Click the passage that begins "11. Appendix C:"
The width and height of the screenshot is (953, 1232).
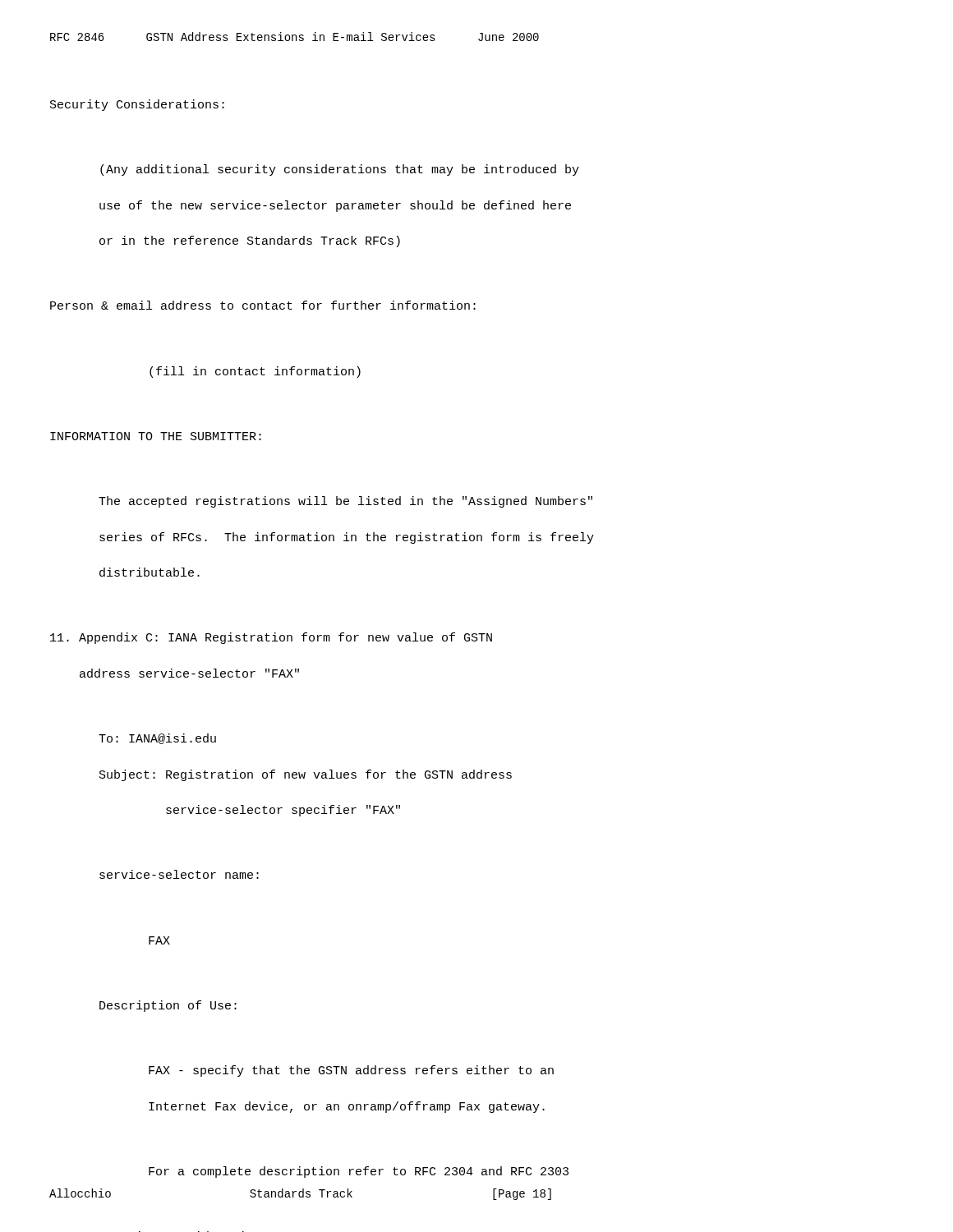(x=271, y=666)
